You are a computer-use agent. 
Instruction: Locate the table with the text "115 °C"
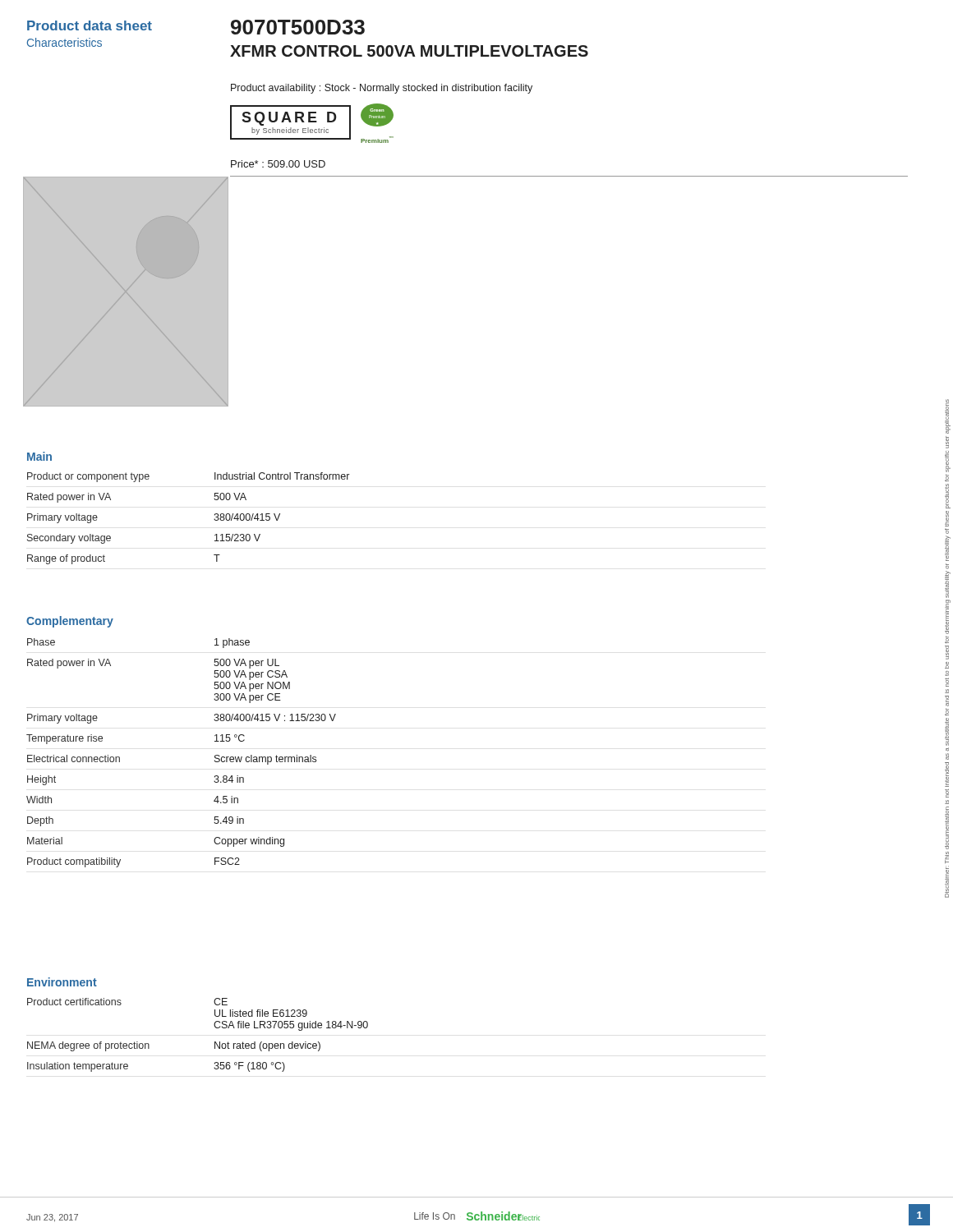[412, 752]
